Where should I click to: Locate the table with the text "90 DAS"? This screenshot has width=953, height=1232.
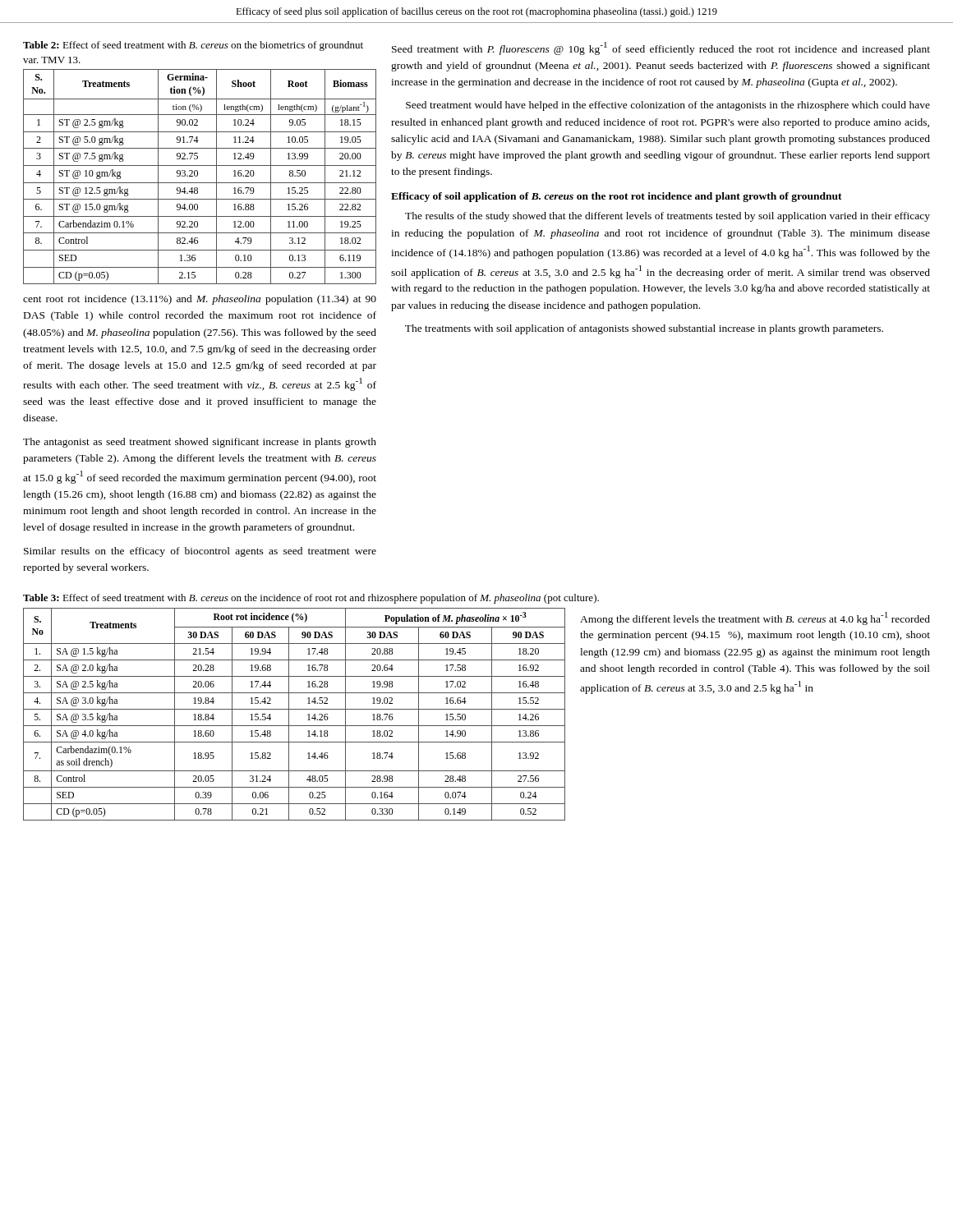(x=294, y=714)
